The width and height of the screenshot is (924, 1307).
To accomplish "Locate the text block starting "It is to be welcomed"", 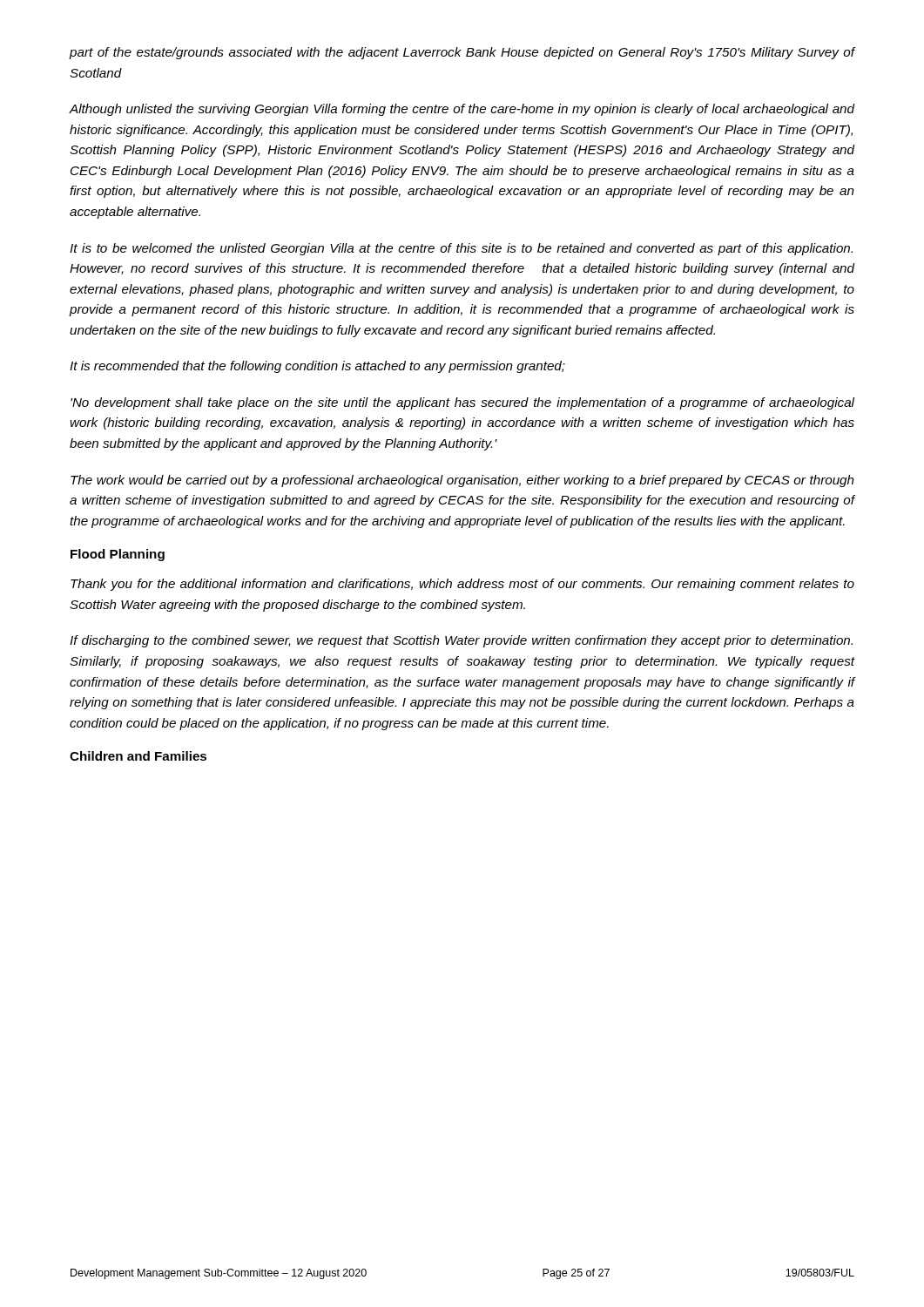I will coord(462,289).
